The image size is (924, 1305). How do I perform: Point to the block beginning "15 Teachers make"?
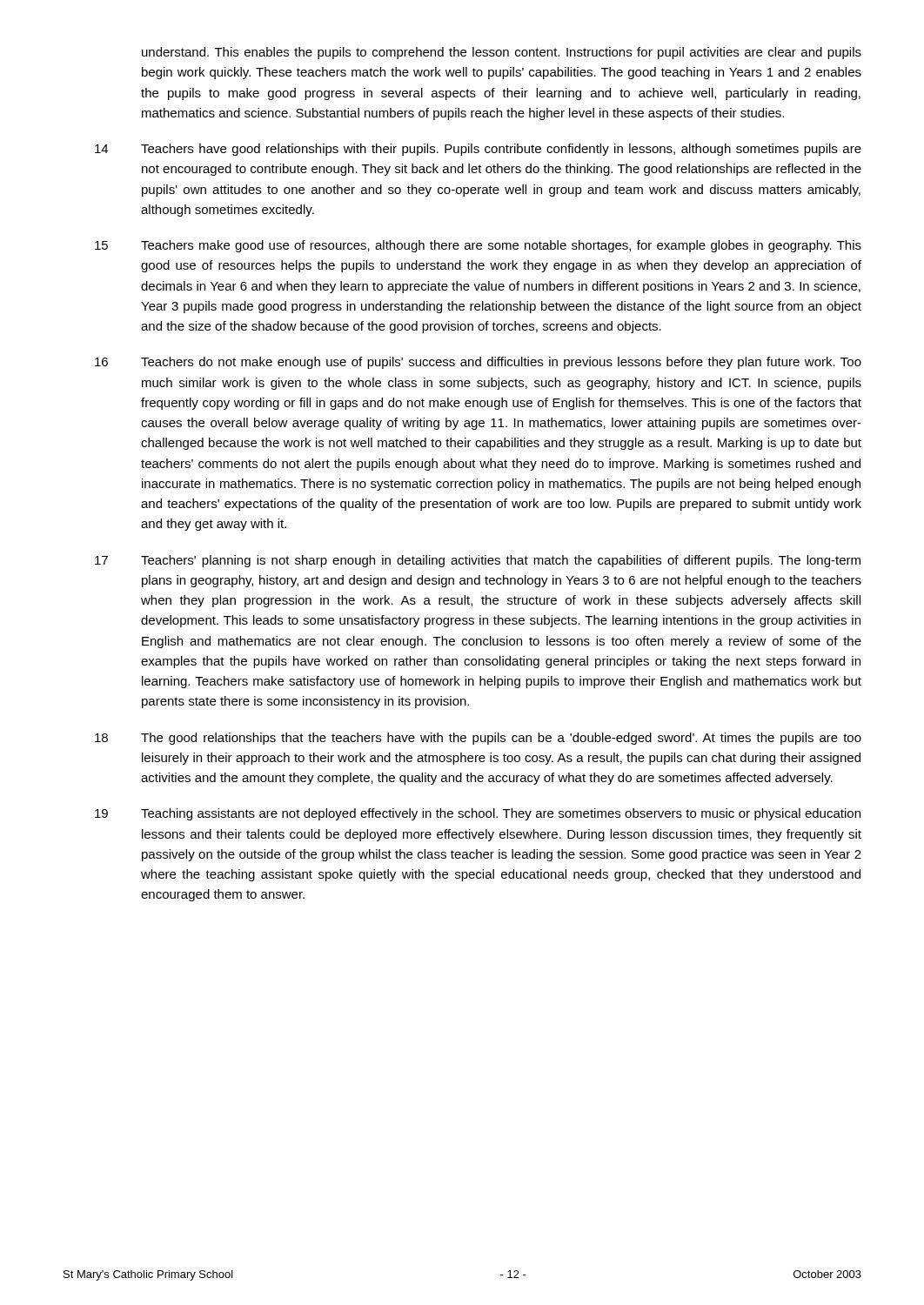(478, 285)
